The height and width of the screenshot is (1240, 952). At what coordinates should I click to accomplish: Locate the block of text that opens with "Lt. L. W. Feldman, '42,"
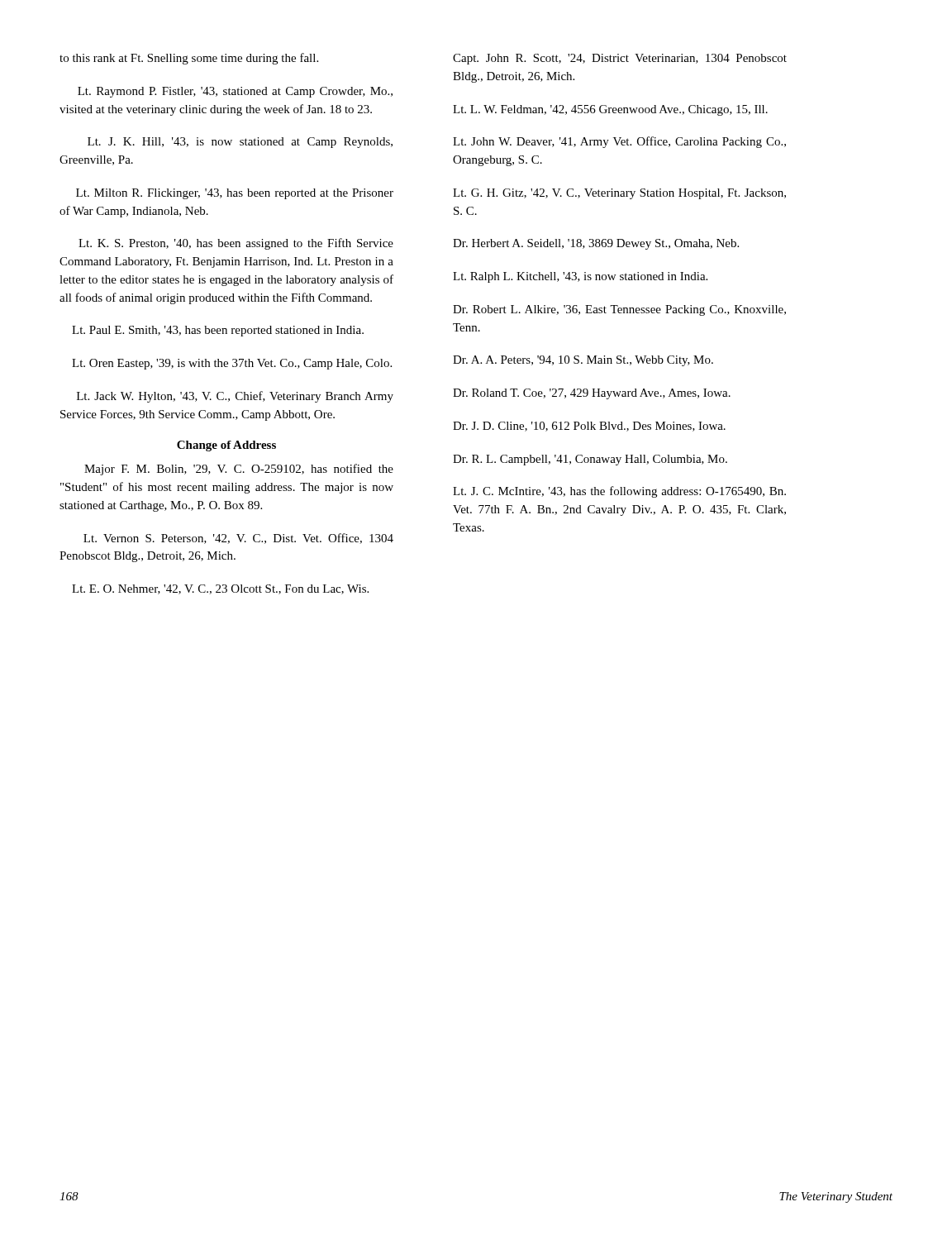click(611, 109)
